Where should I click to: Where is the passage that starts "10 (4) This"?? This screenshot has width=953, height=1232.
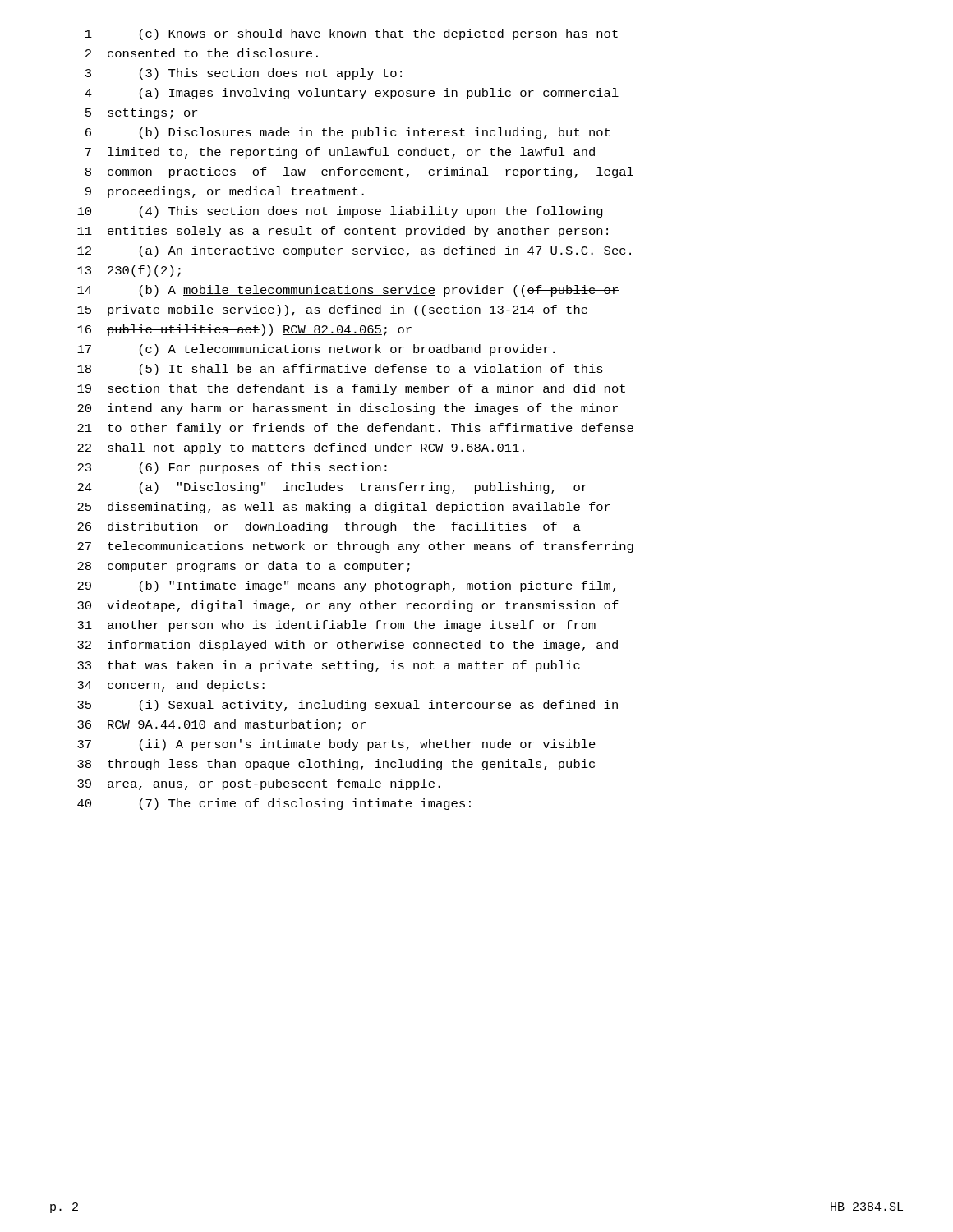pyautogui.click(x=476, y=212)
